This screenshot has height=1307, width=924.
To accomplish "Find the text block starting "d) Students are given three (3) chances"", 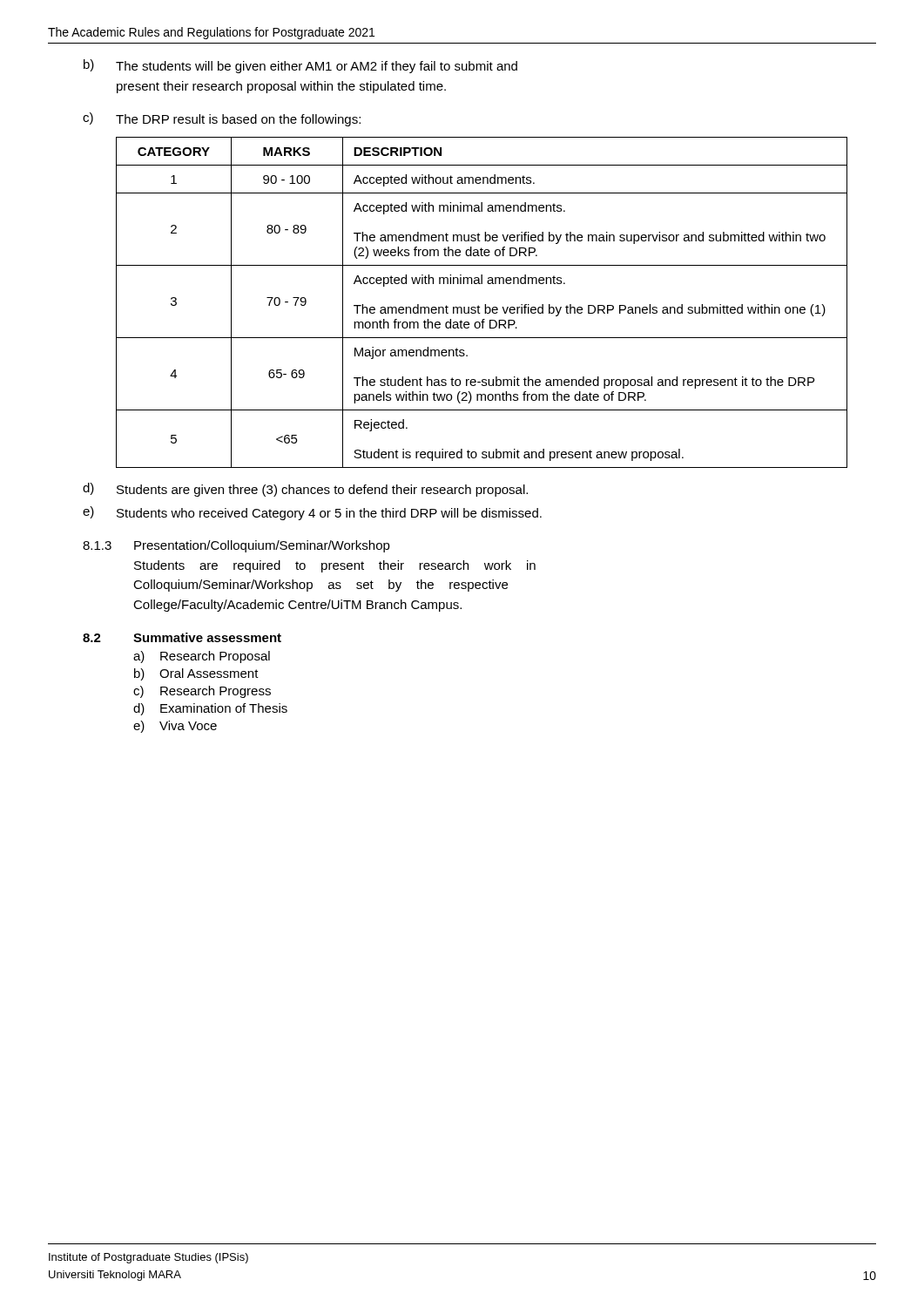I will 306,489.
